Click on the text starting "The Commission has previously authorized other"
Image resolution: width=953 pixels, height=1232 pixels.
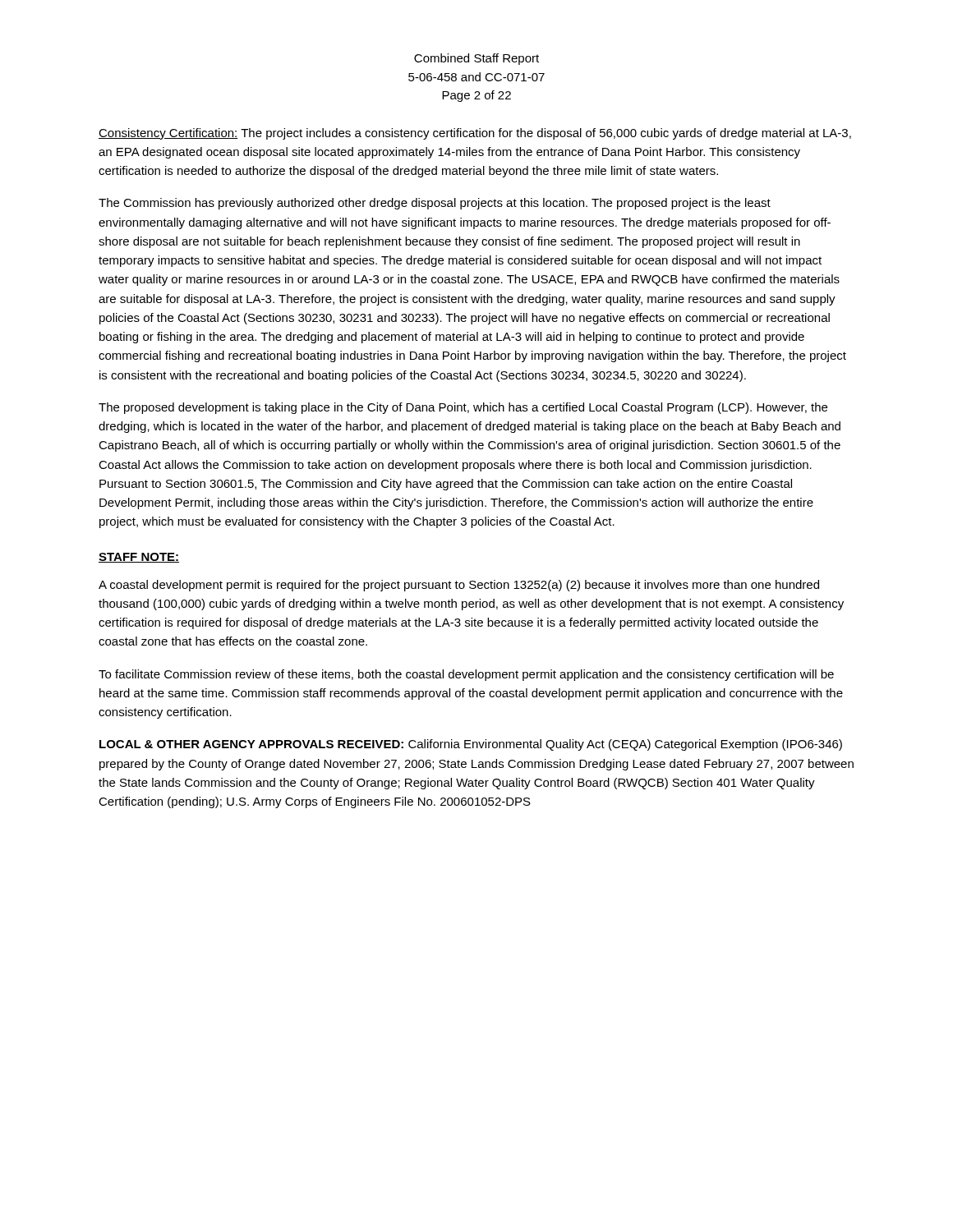472,289
